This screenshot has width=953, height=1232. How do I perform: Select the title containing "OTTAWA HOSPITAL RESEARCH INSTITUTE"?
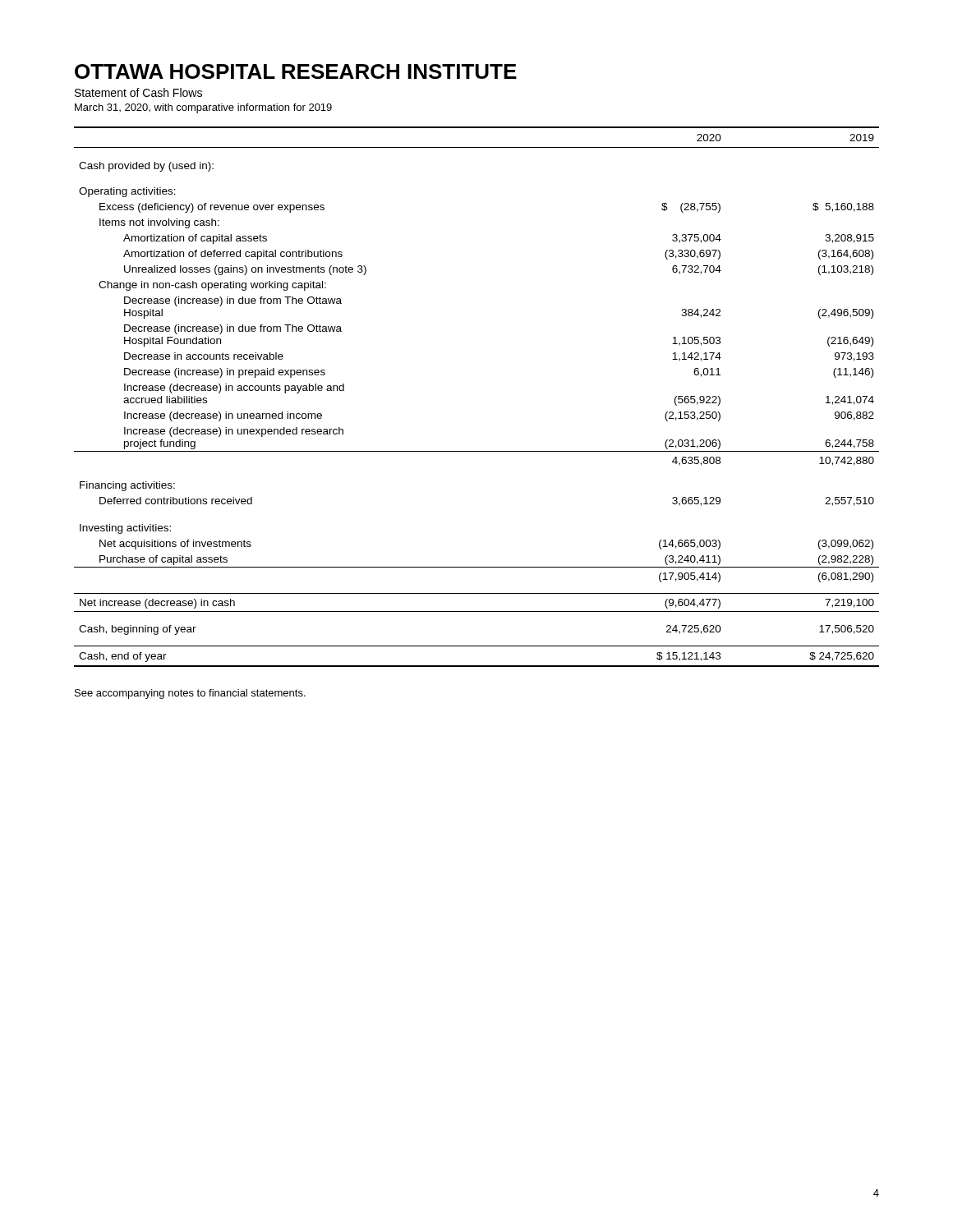coord(295,71)
